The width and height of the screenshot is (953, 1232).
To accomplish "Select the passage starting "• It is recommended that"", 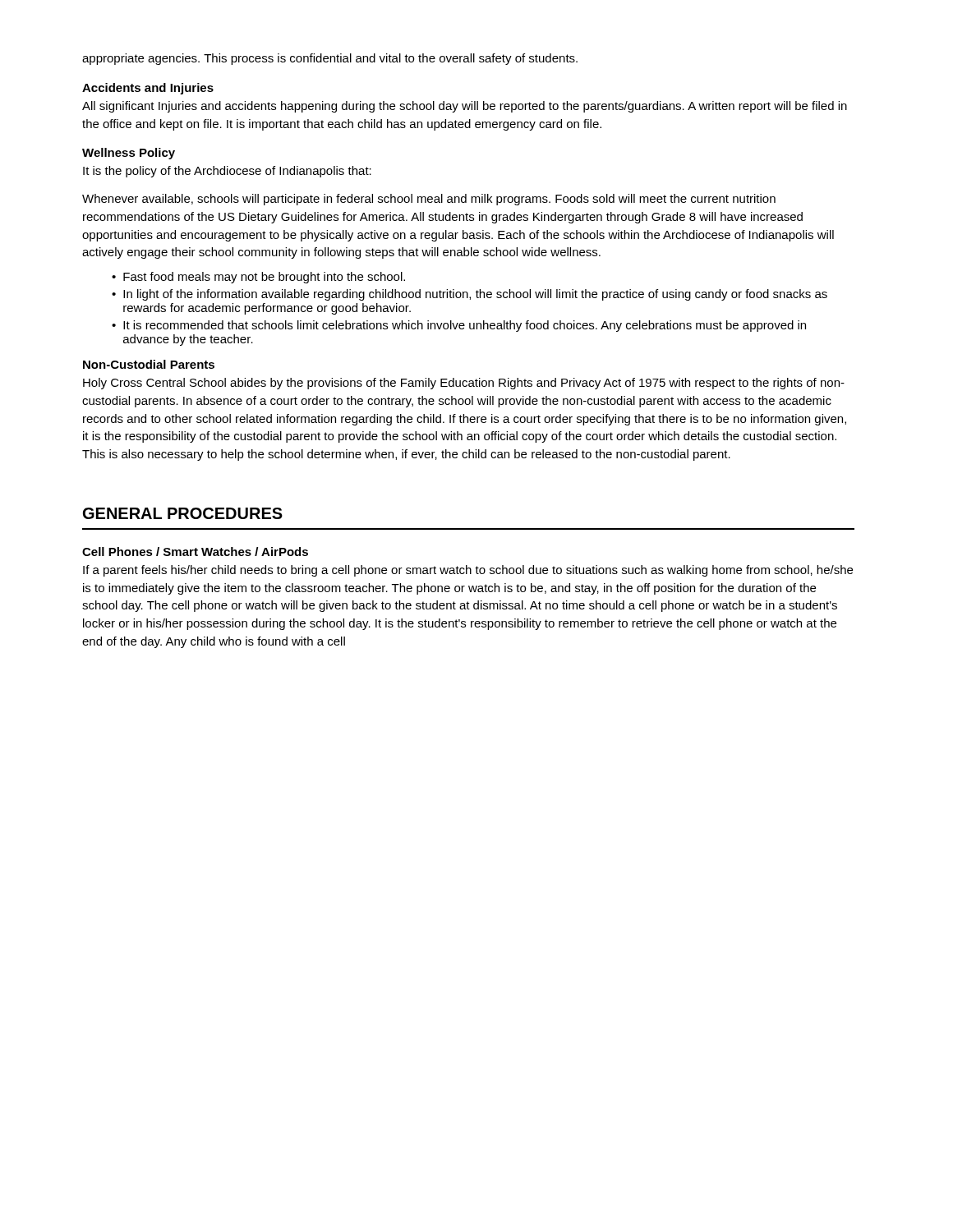I will tap(483, 332).
